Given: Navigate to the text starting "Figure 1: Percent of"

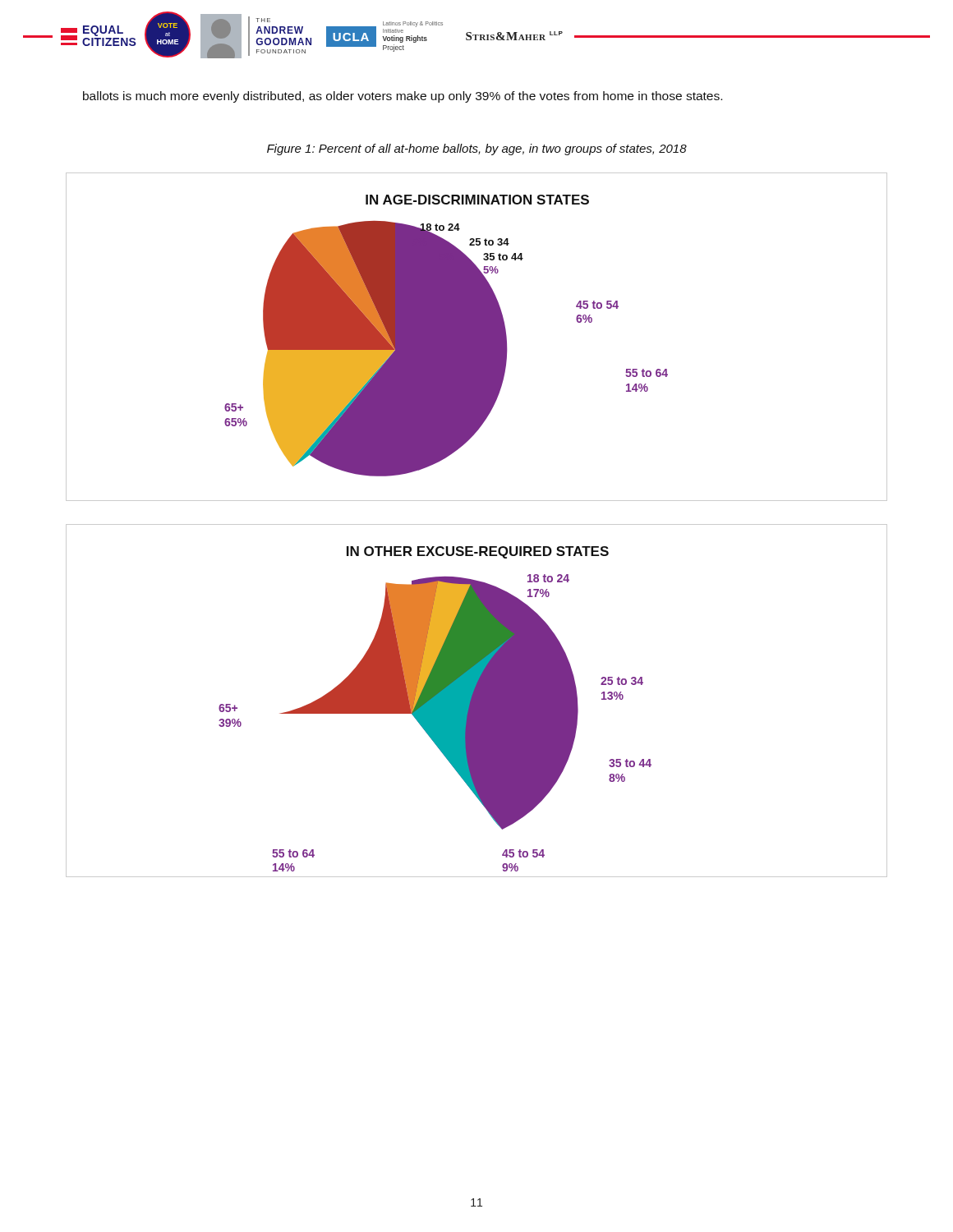Looking at the screenshot, I should [476, 148].
